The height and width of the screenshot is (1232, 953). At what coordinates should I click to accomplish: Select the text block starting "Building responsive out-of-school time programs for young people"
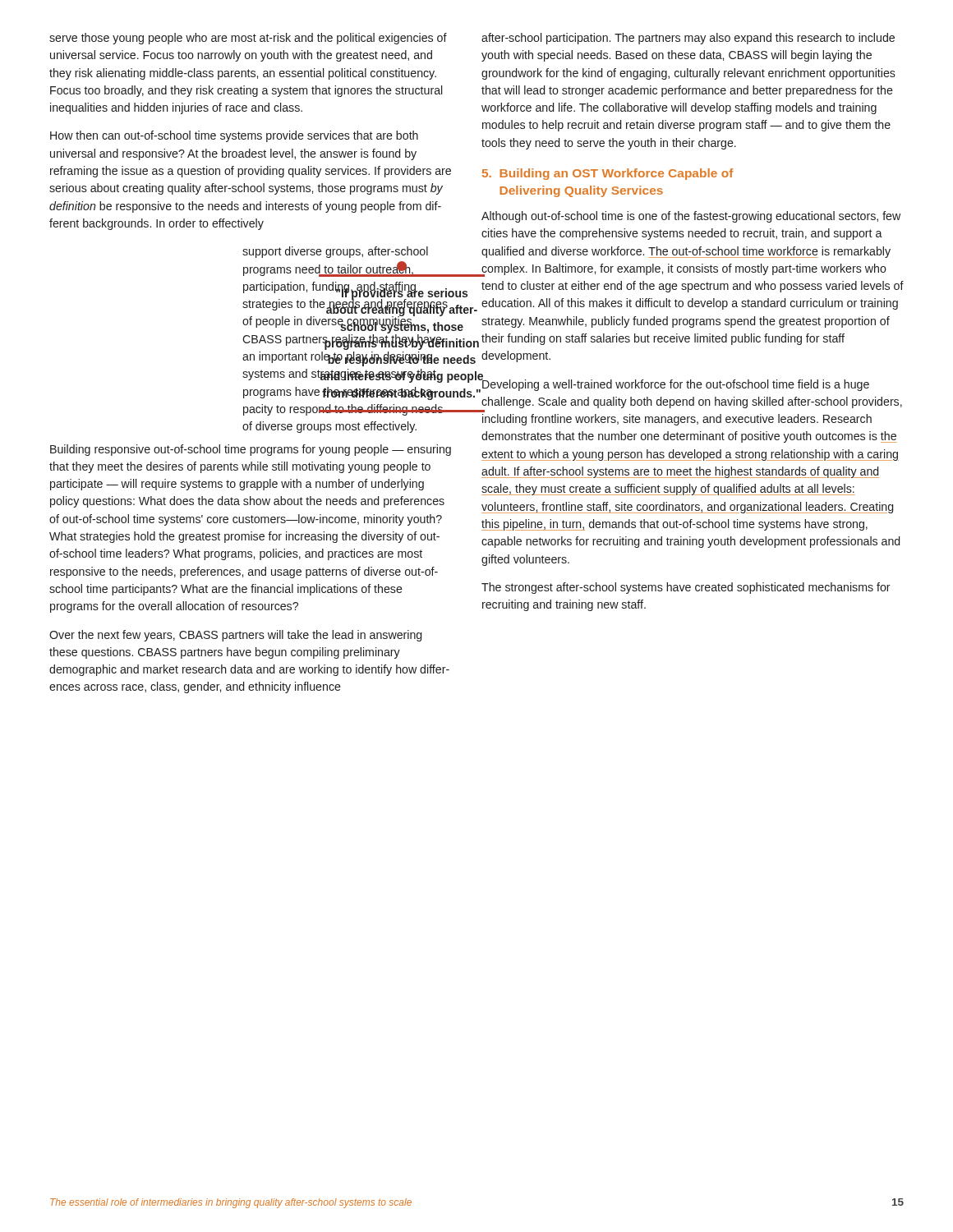coord(251,528)
